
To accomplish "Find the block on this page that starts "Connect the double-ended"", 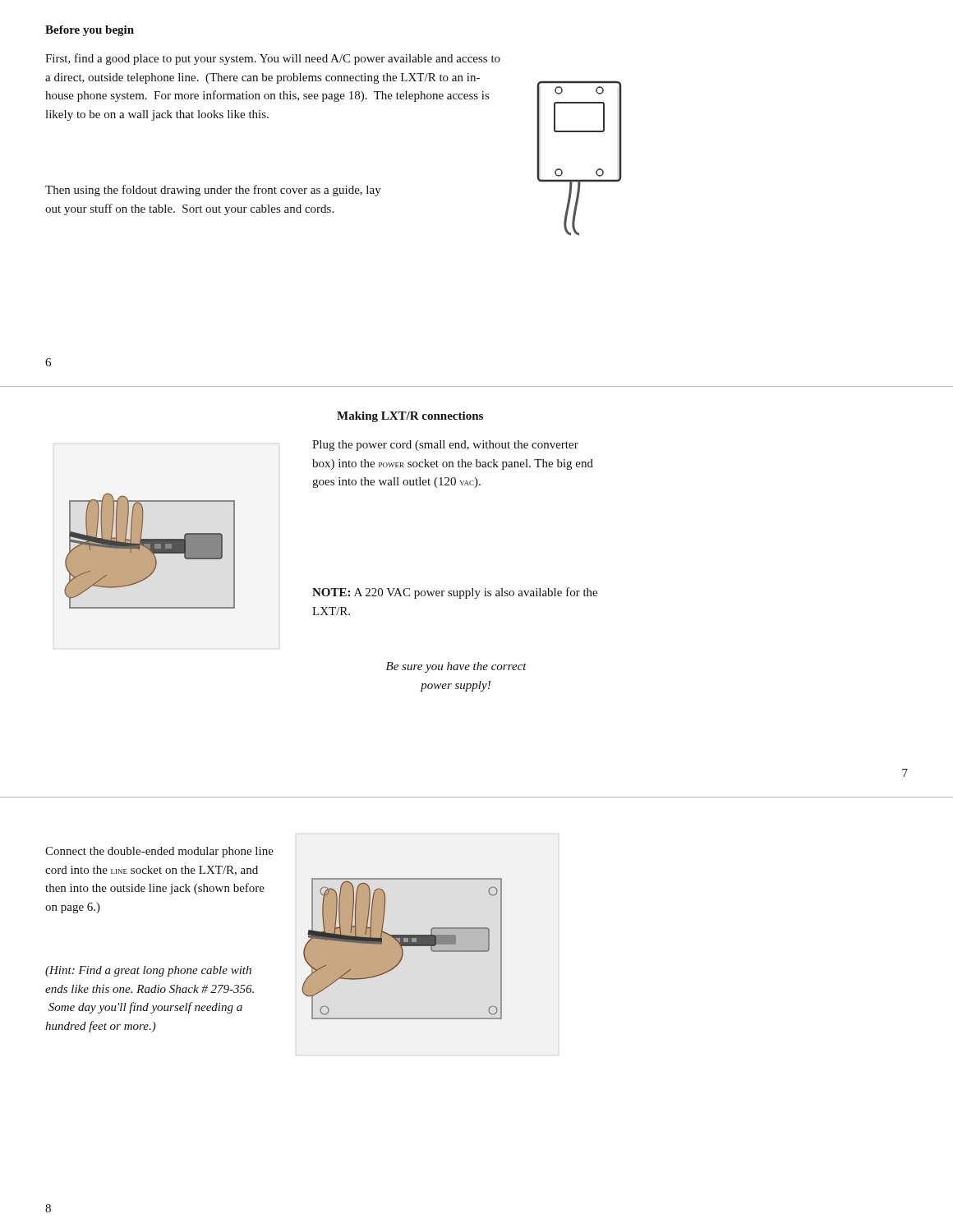I will click(160, 879).
